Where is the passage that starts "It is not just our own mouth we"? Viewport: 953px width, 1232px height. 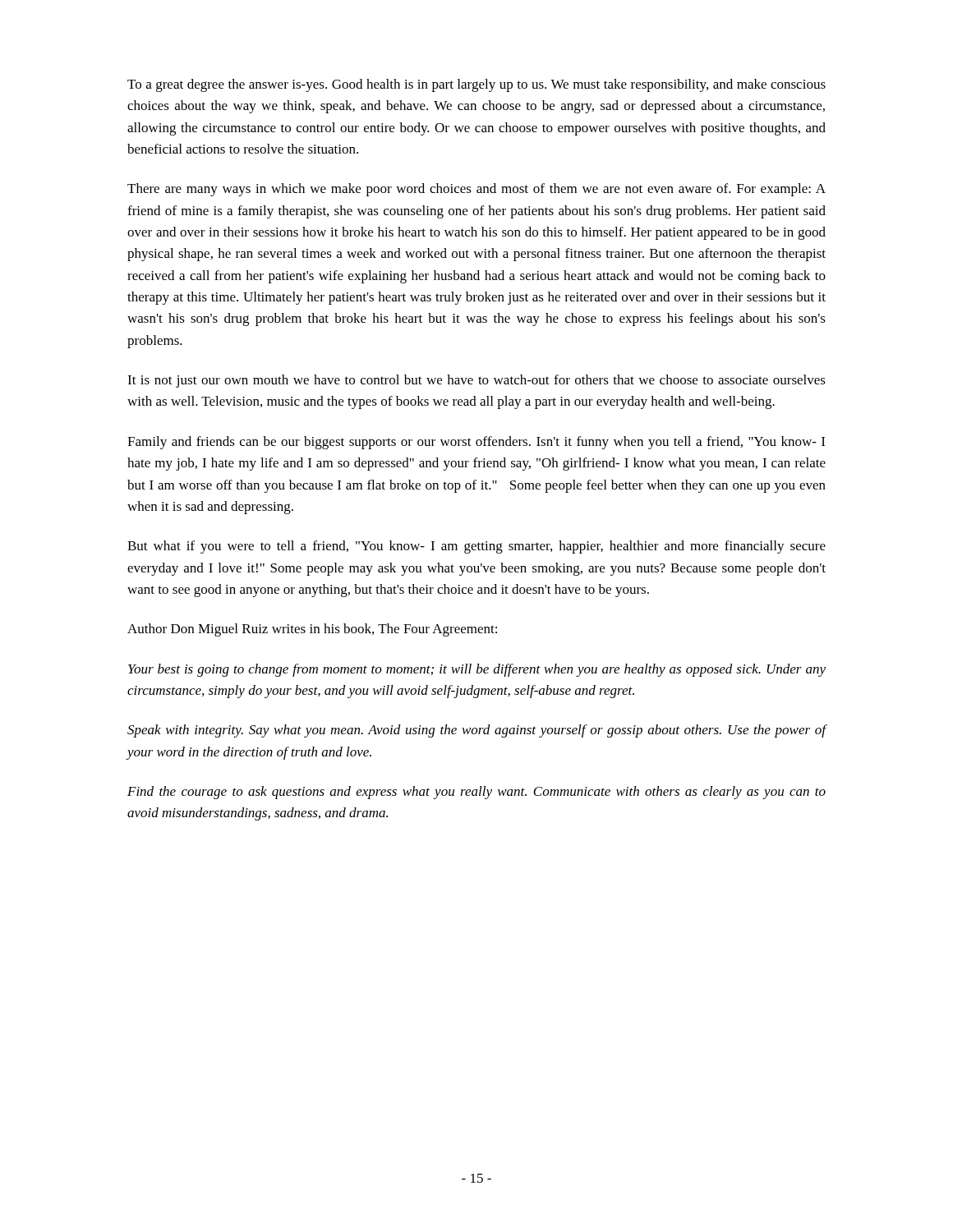pyautogui.click(x=476, y=391)
